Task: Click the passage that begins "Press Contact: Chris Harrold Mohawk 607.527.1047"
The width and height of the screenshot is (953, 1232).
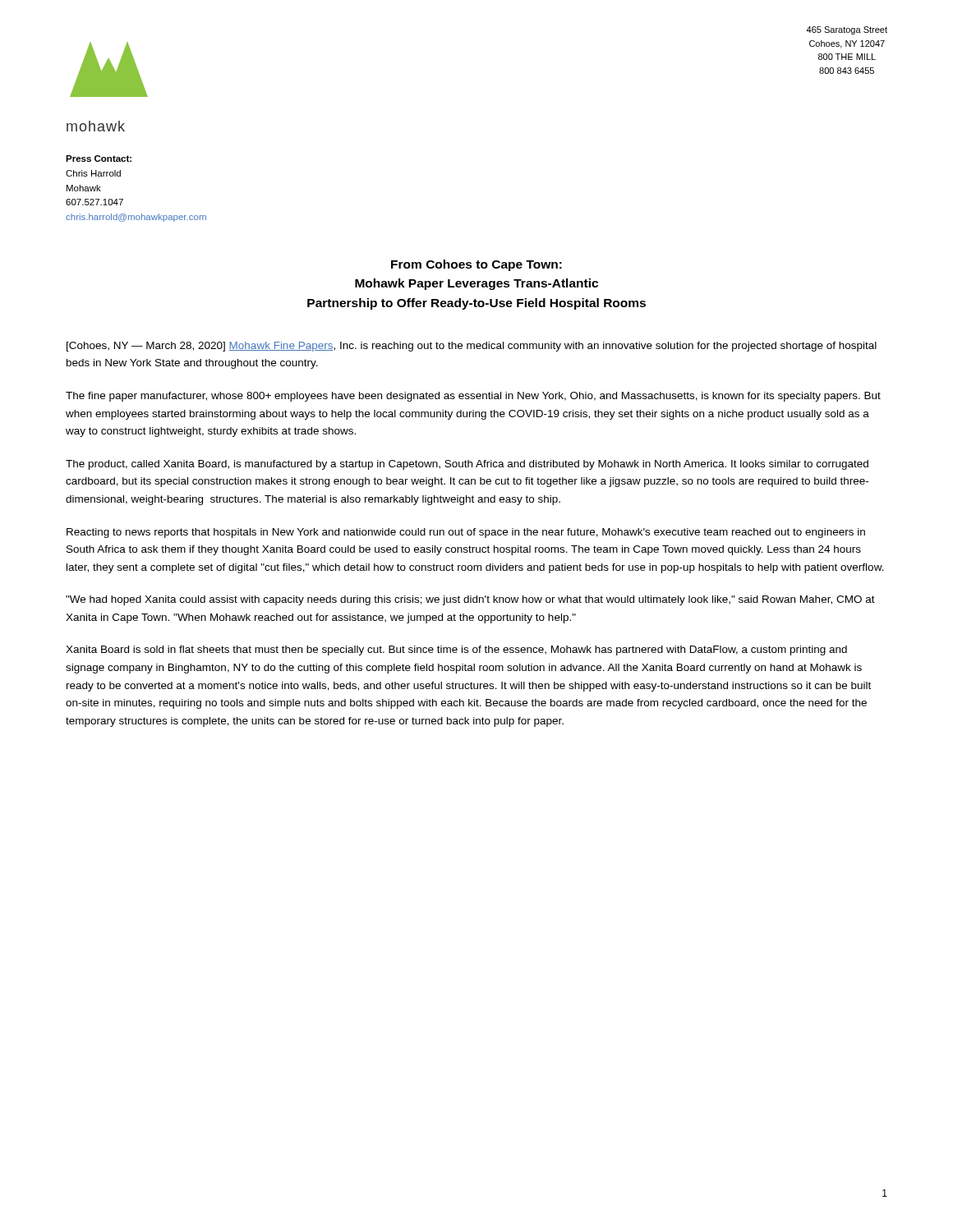Action: [x=99, y=159]
